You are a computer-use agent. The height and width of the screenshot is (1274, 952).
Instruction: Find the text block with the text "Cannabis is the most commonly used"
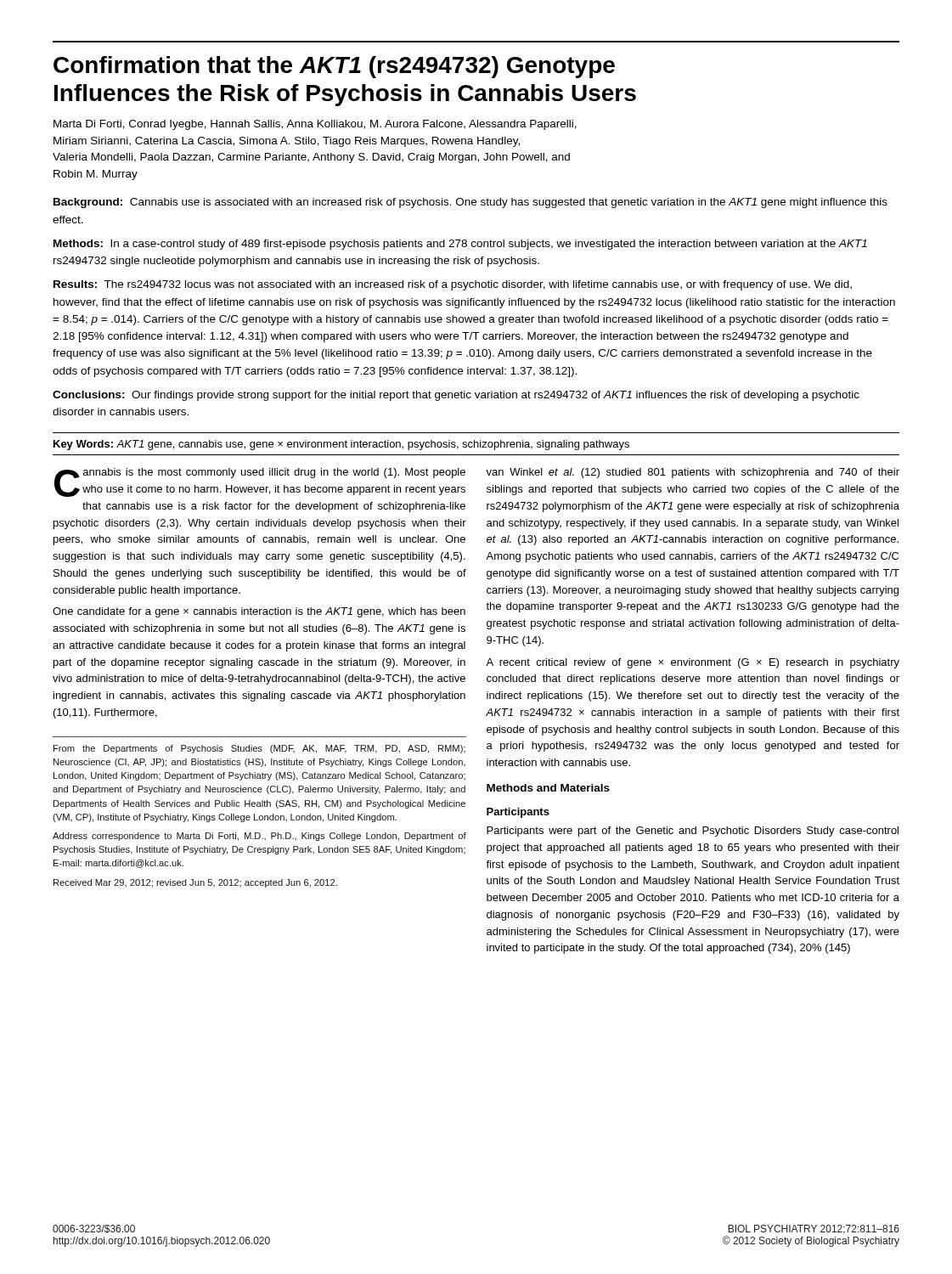pyautogui.click(x=259, y=531)
